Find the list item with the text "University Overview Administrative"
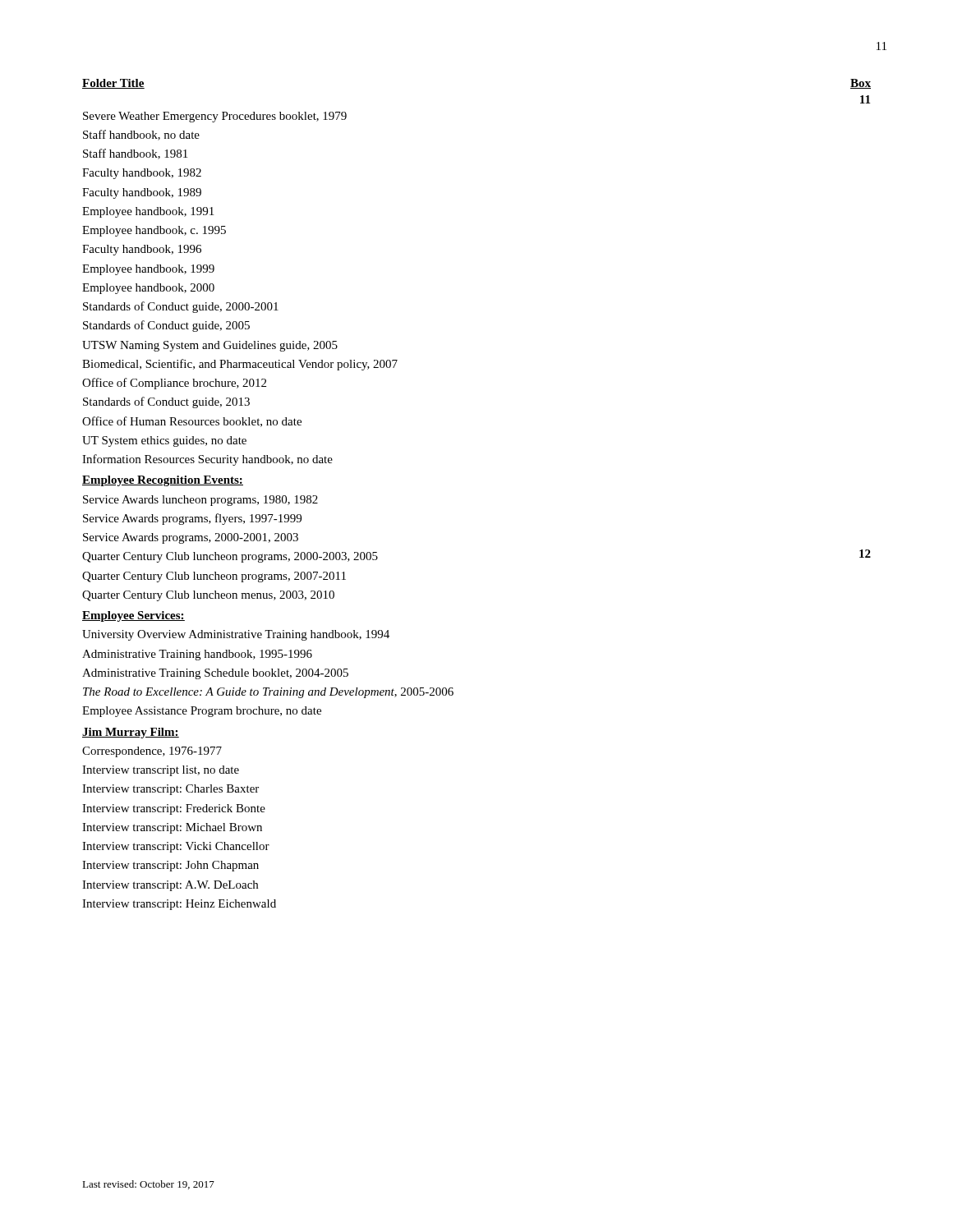 [236, 634]
